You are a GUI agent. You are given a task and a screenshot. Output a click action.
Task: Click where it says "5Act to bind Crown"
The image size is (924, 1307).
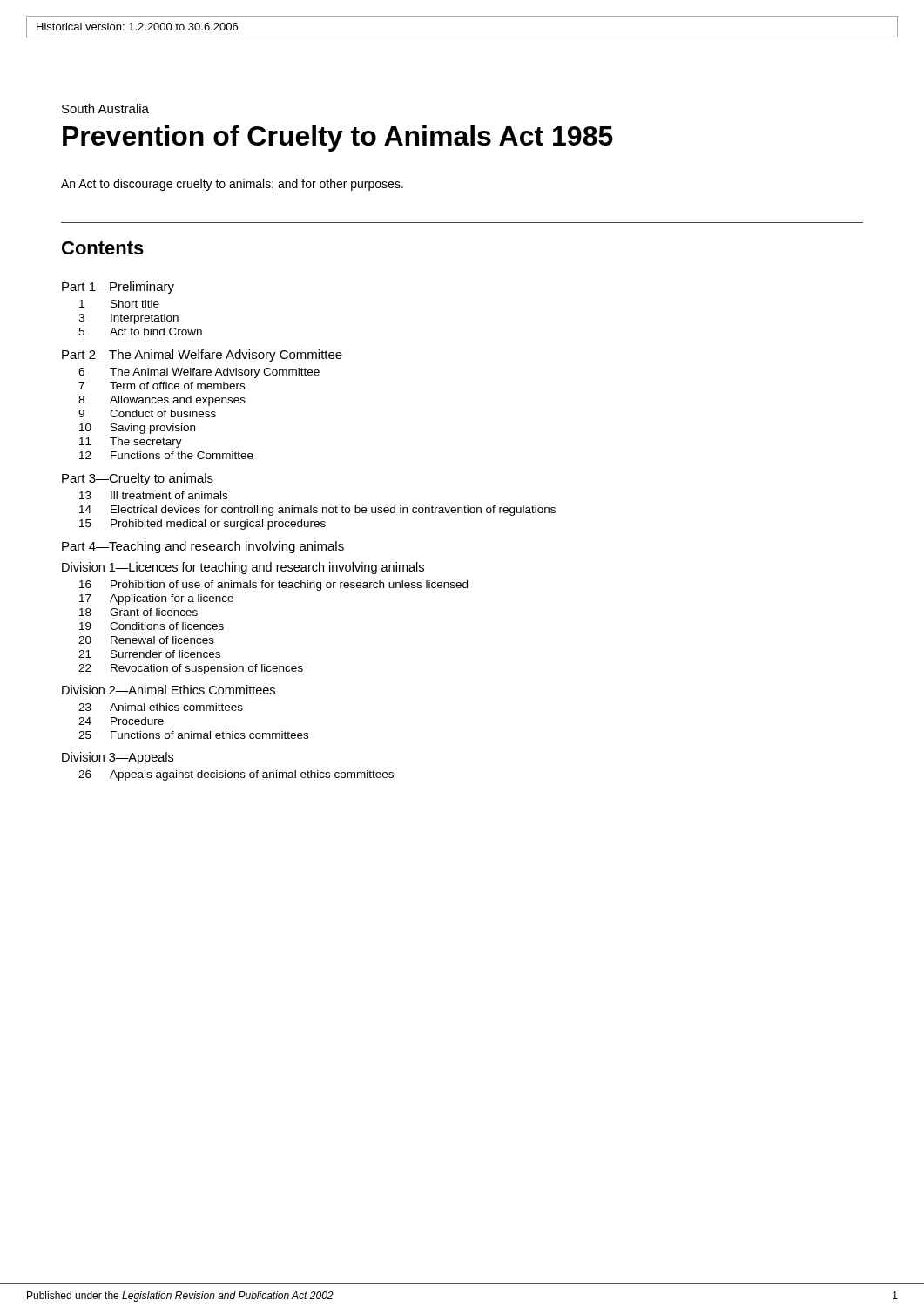pos(140,332)
